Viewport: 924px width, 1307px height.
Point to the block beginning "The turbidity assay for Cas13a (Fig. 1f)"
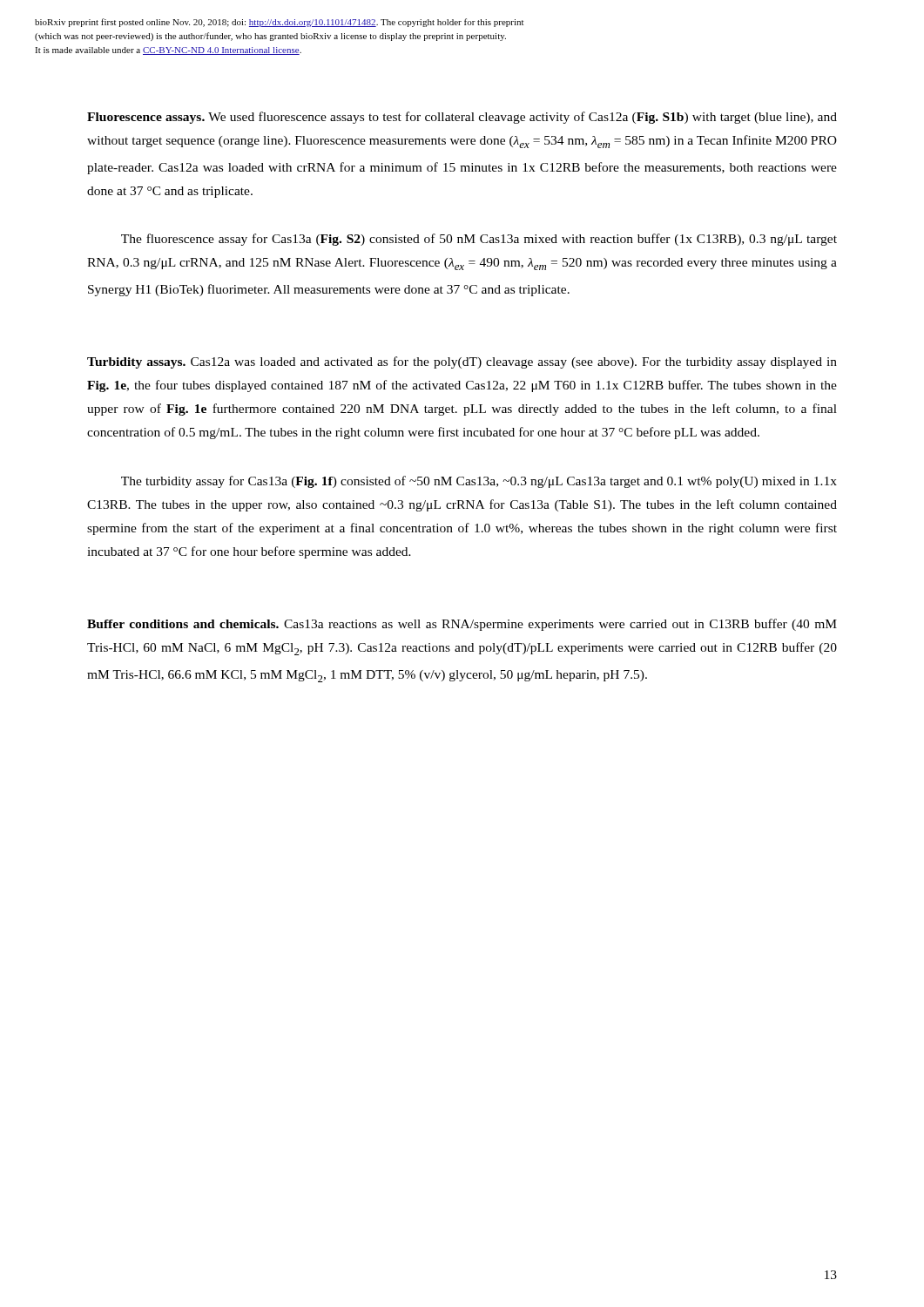tap(462, 516)
